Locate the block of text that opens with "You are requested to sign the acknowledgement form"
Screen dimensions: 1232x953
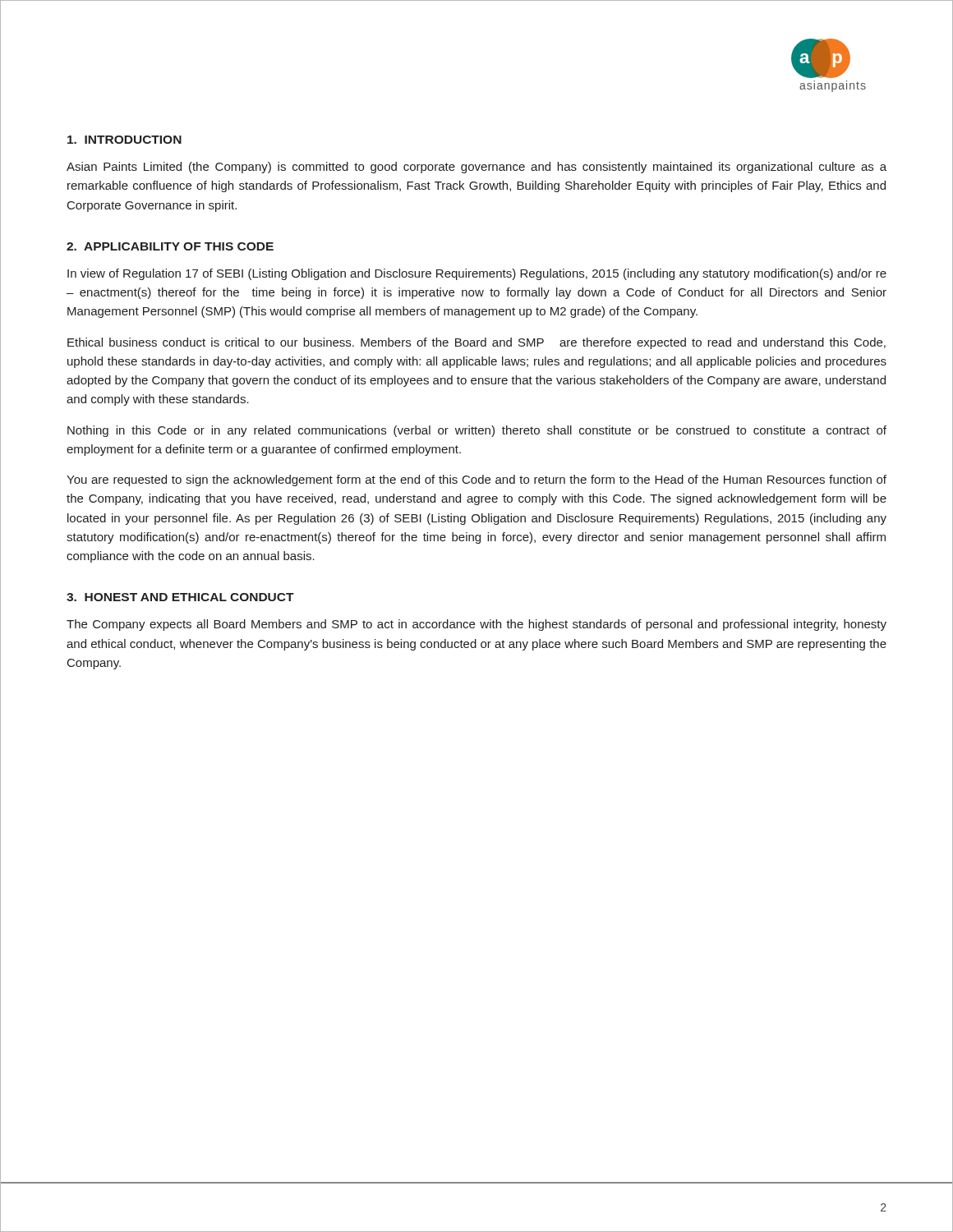click(x=476, y=517)
